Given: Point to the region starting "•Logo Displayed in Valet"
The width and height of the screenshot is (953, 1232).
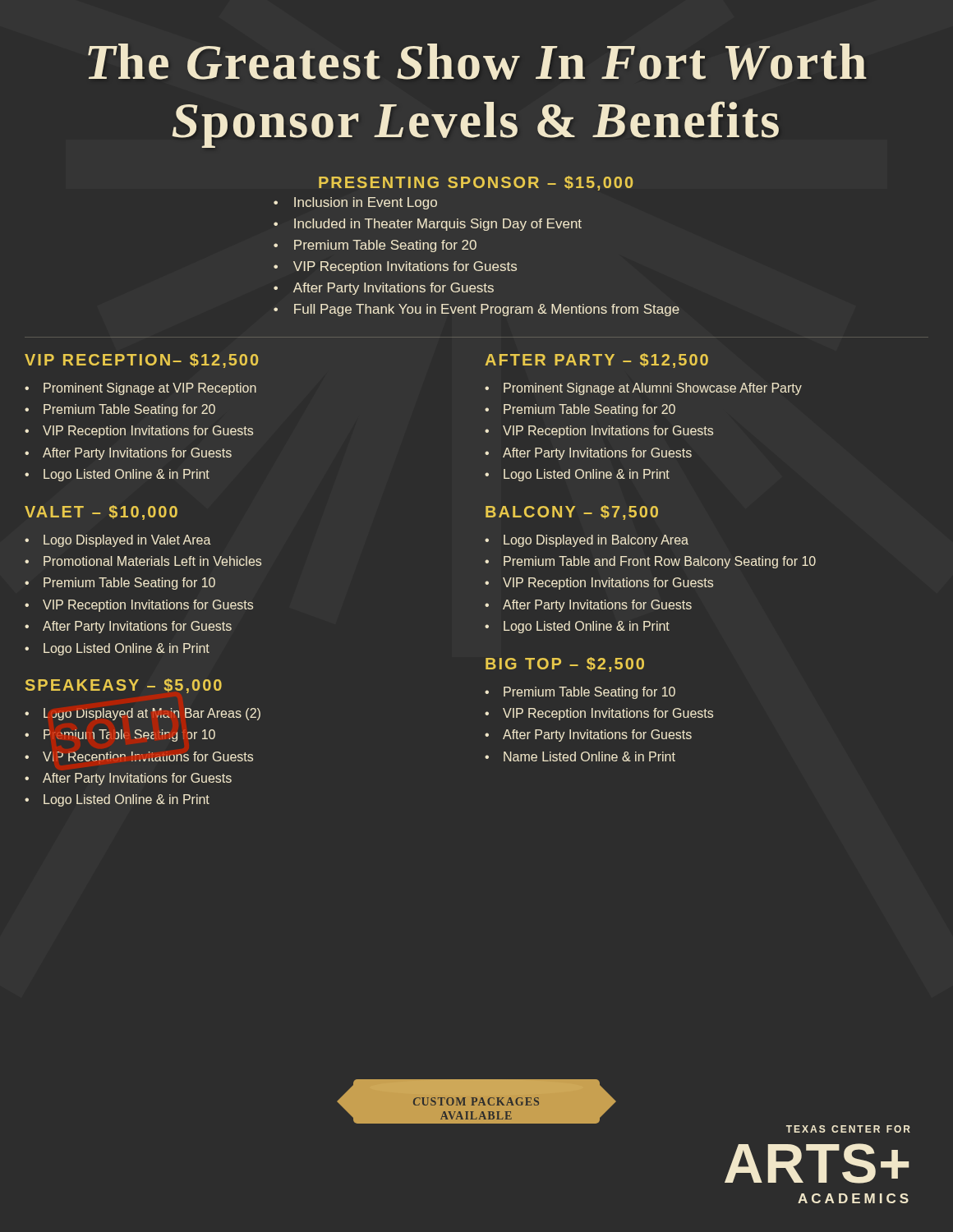Looking at the screenshot, I should (x=118, y=540).
